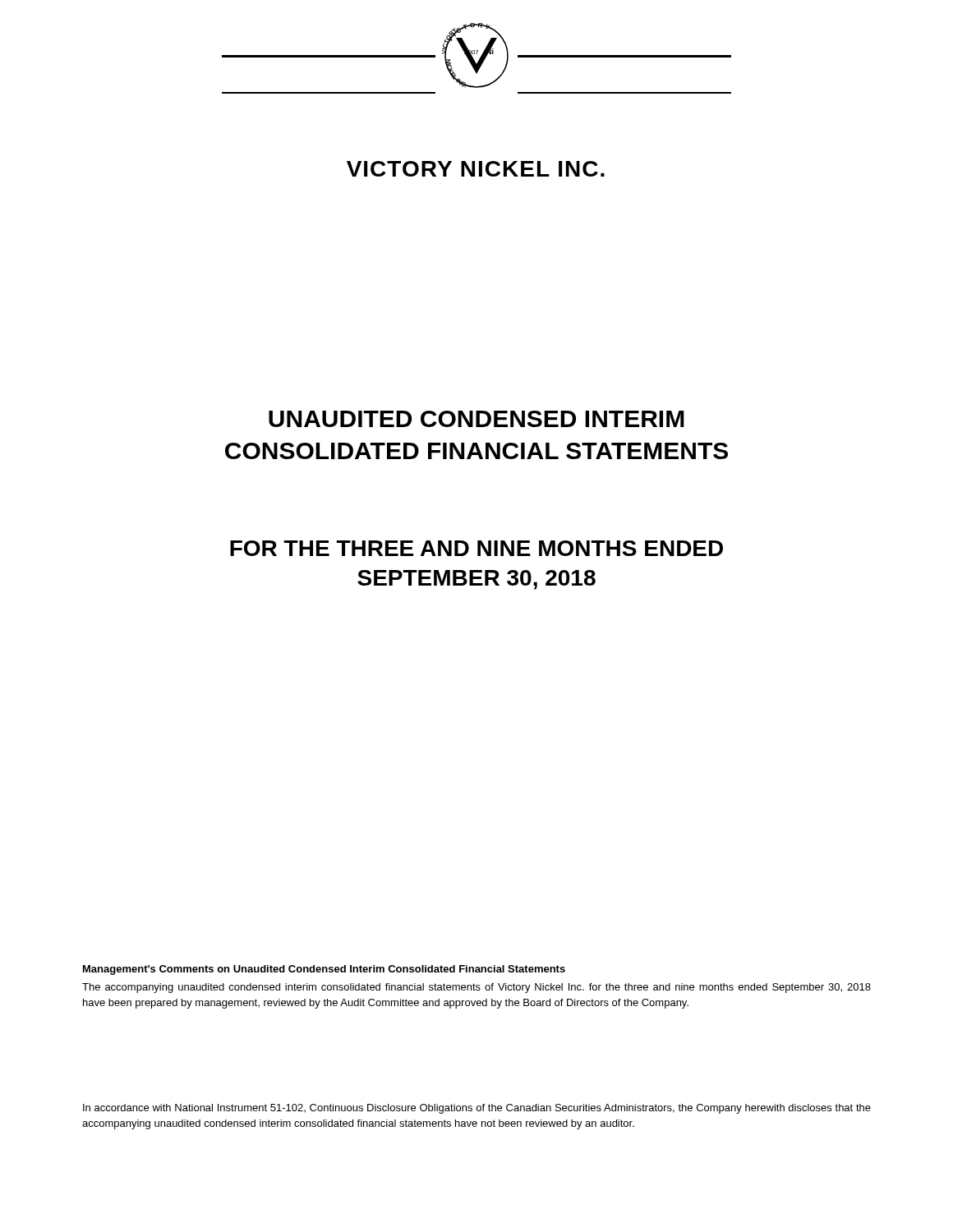Find the text block that says "In accordance with National Instrument 51-102, Continuous Disclosure"
Viewport: 953px width, 1232px height.
click(x=476, y=1115)
